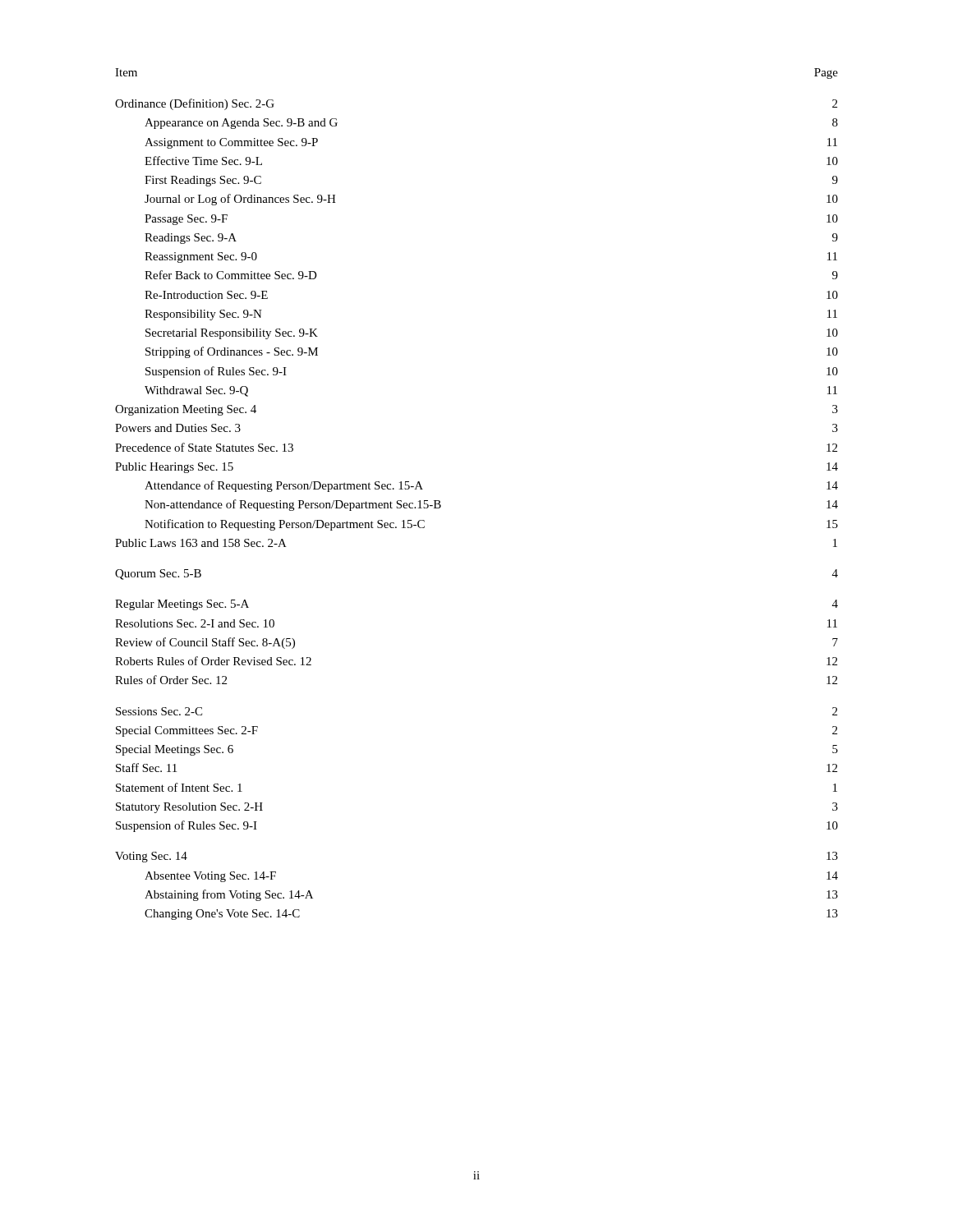Point to the passage starting "Rules of Order Sec."
This screenshot has height=1232, width=953.
(170, 680)
